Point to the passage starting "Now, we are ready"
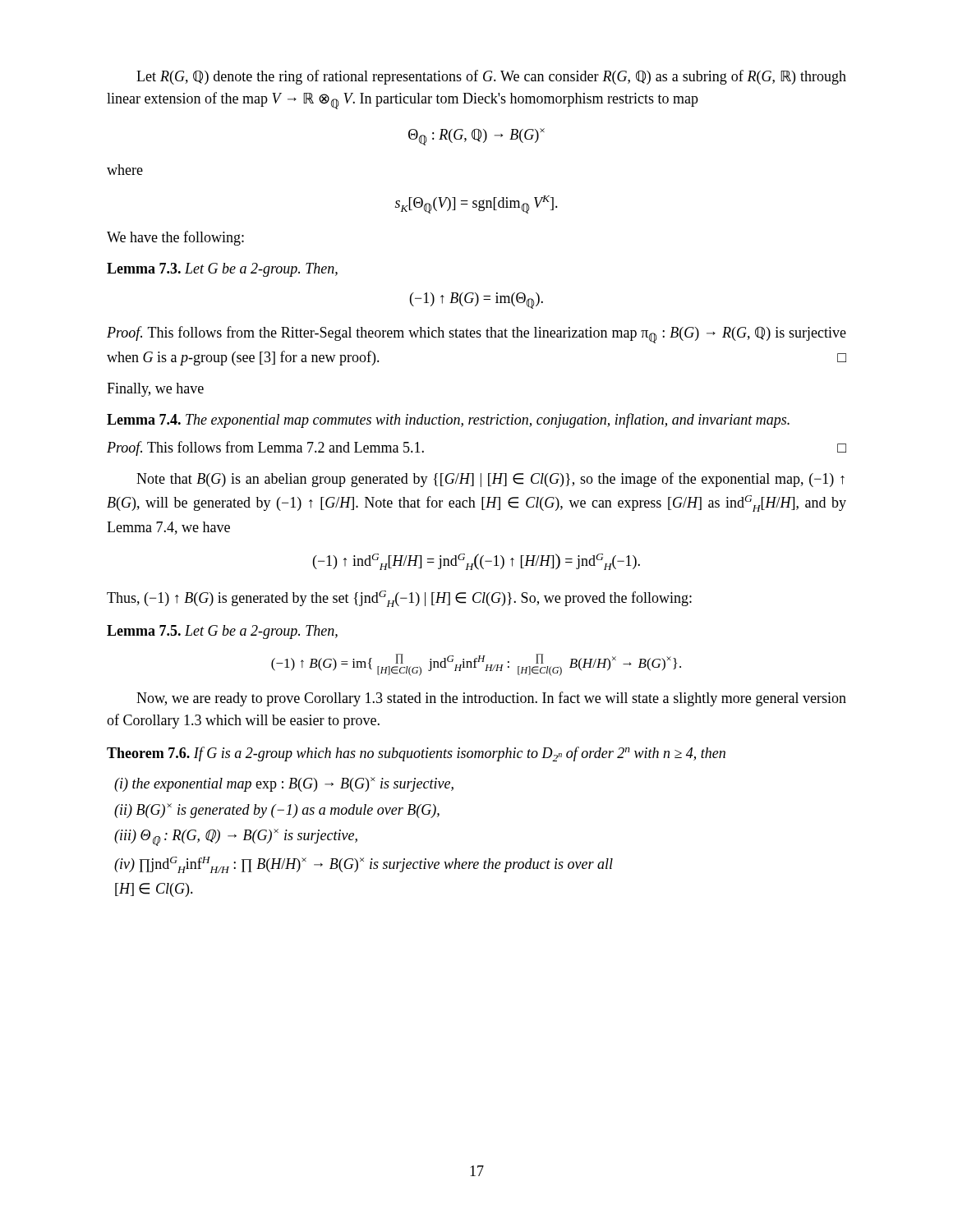 click(476, 710)
